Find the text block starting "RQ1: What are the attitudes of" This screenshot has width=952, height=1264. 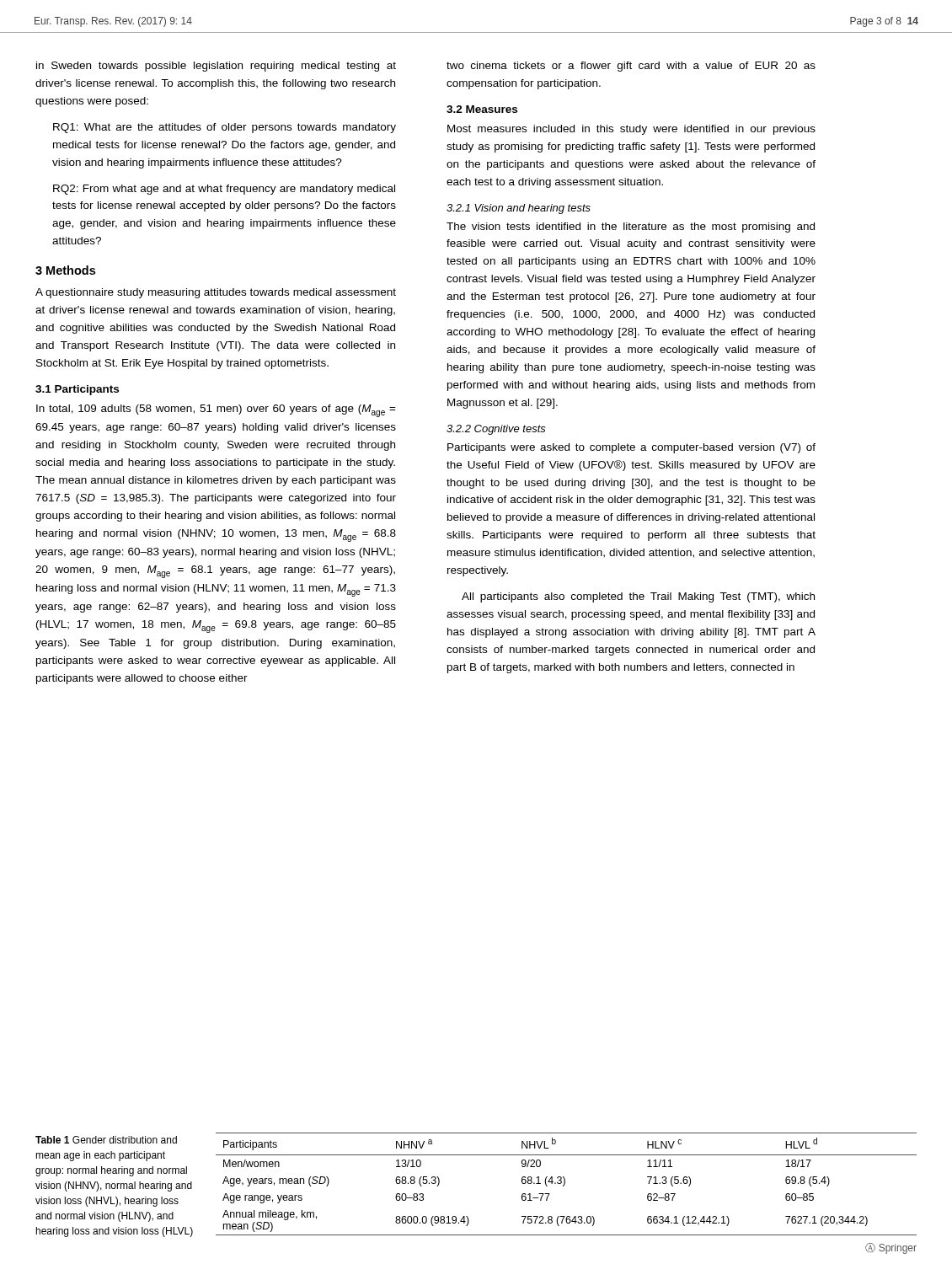[x=224, y=145]
